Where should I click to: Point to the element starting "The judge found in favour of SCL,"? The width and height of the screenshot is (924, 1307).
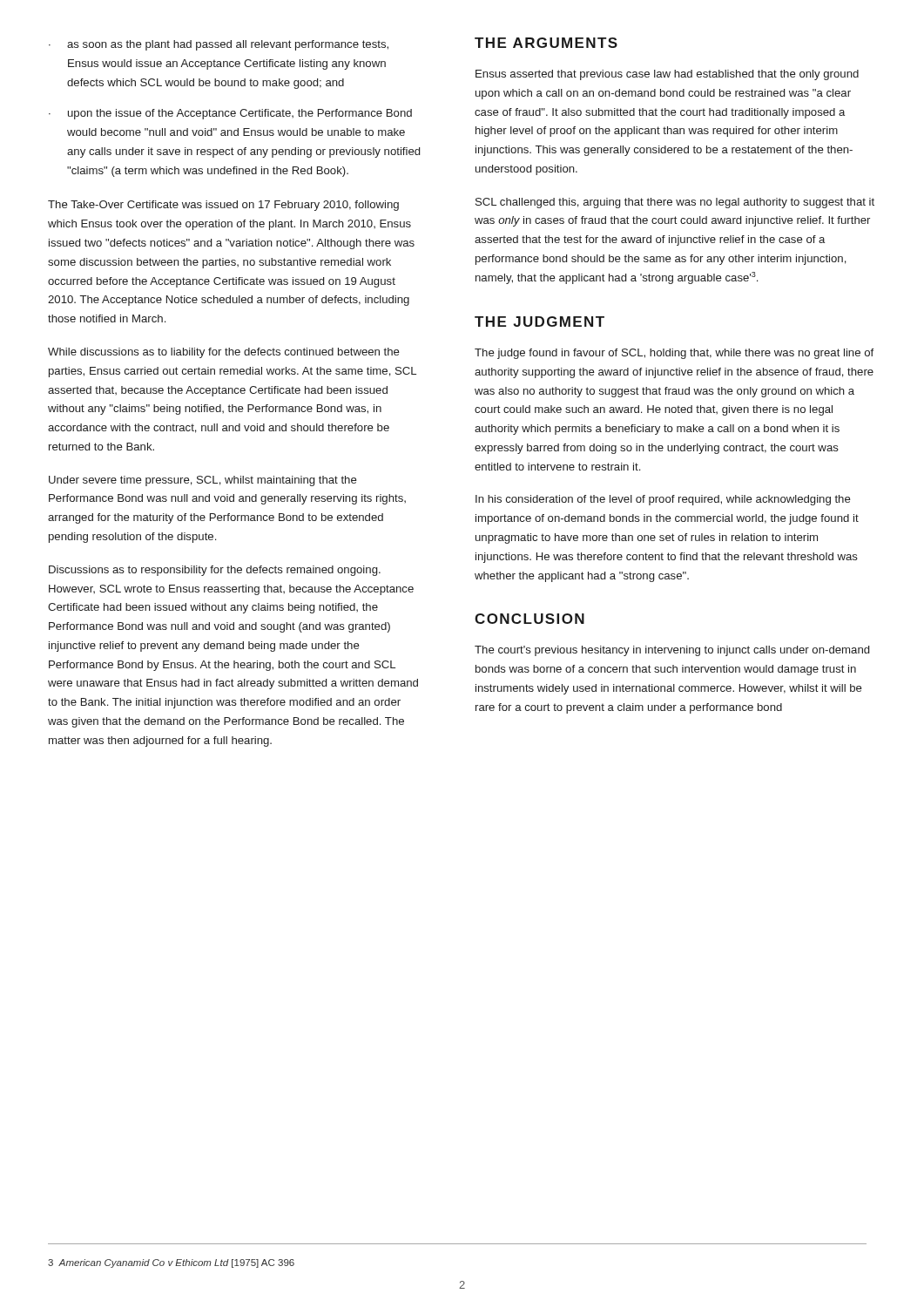[x=674, y=409]
